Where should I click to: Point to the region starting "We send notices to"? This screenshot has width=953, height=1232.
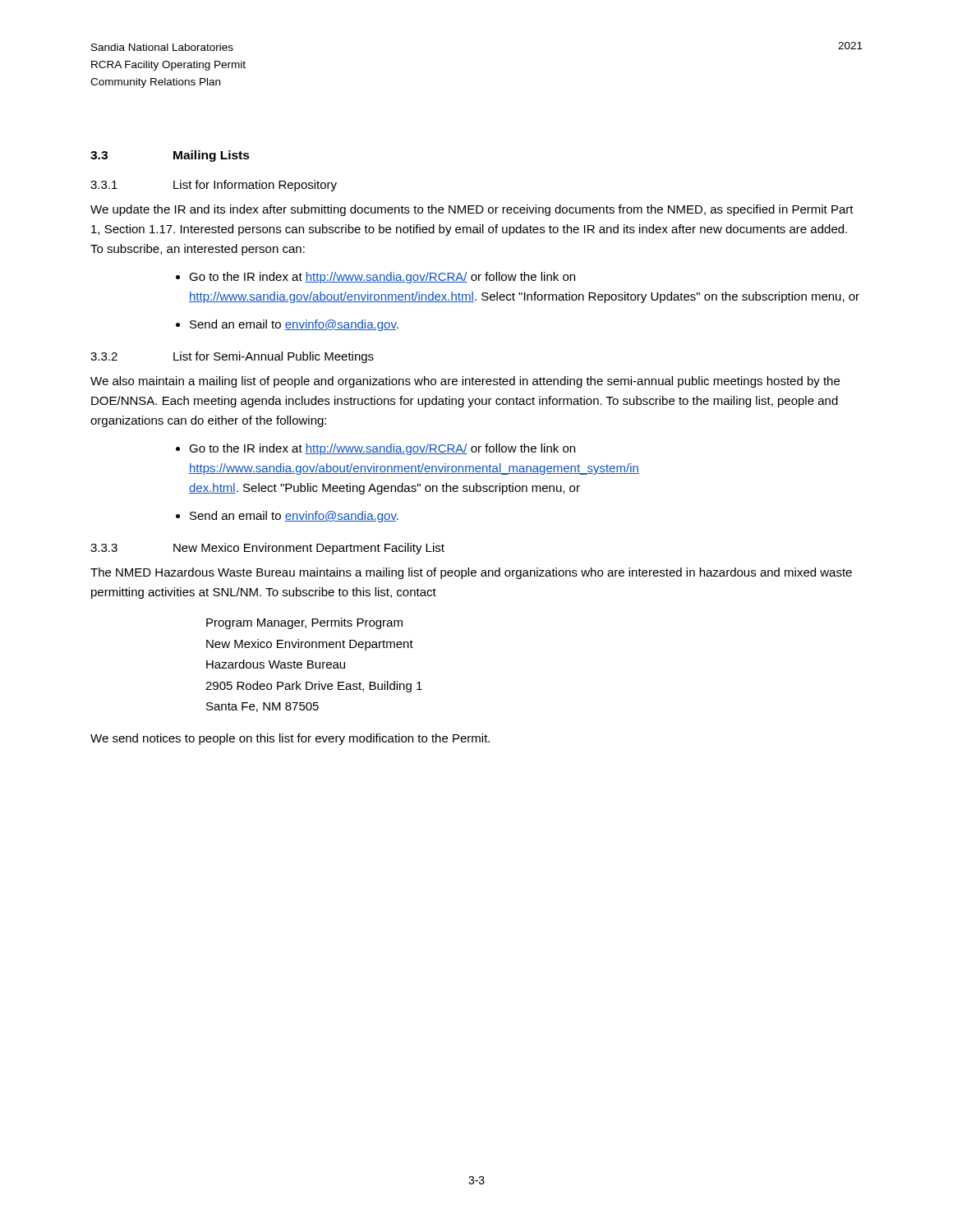click(x=291, y=738)
